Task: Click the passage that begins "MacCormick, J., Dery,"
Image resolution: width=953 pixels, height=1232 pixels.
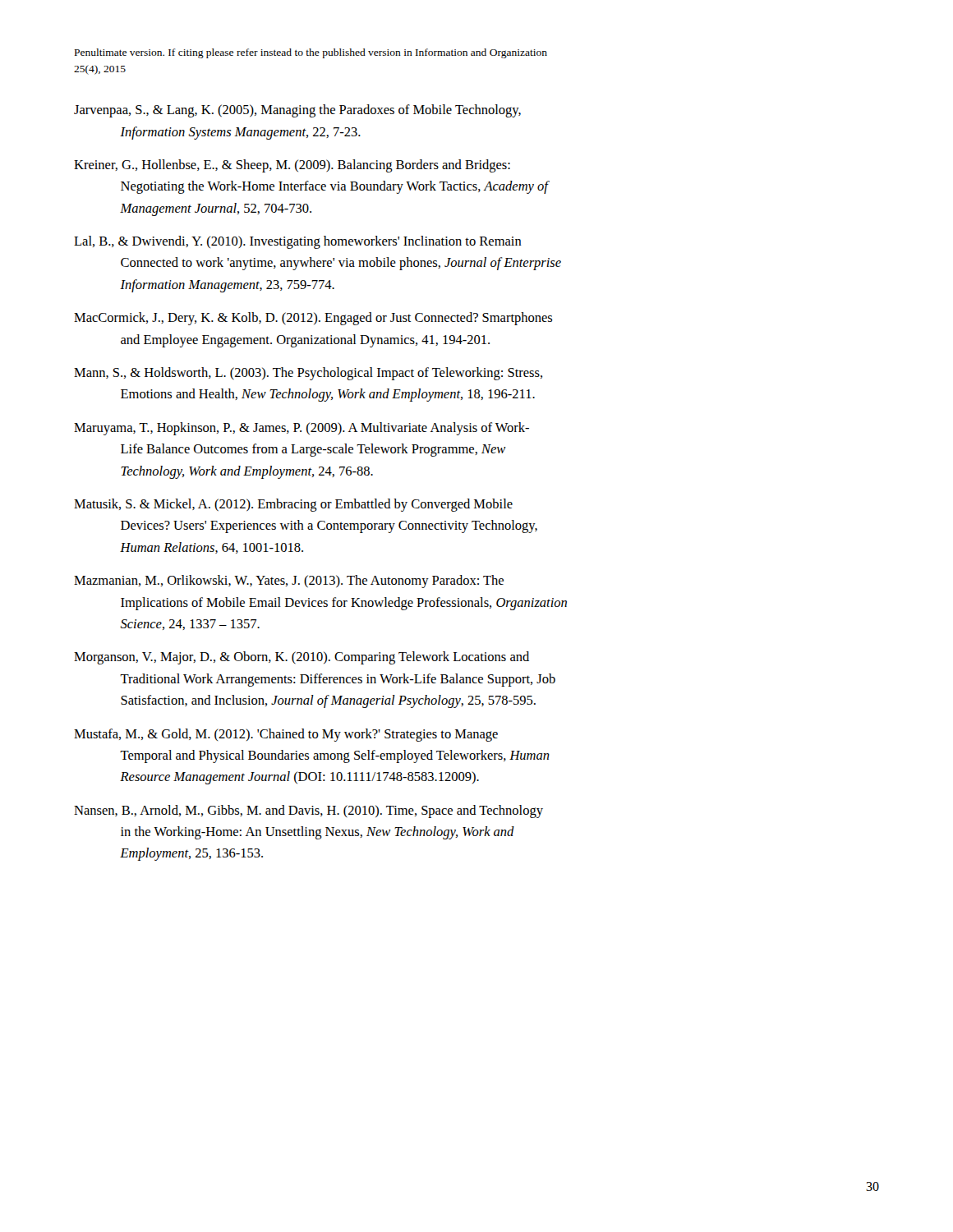Action: click(313, 329)
